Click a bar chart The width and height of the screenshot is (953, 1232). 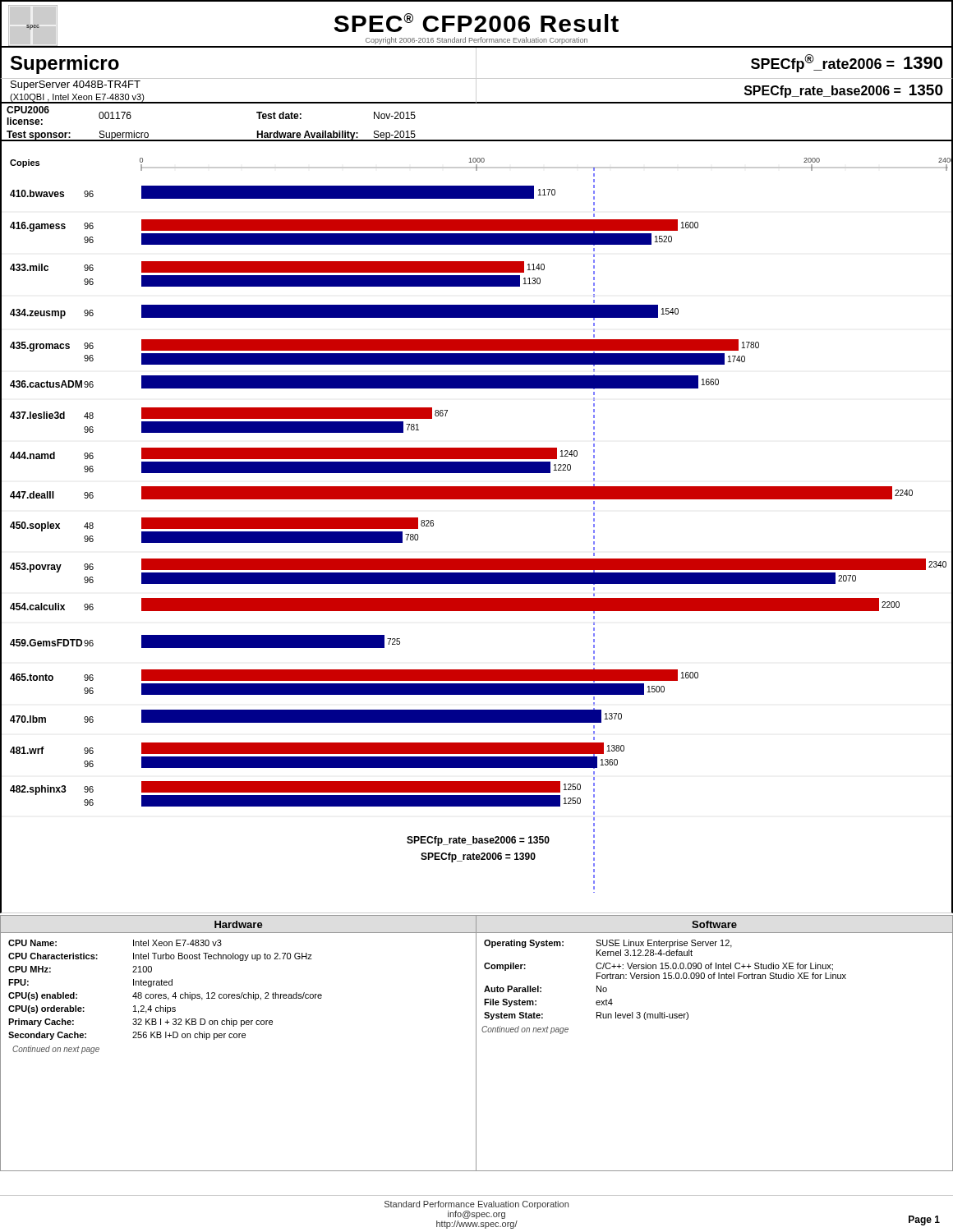[x=476, y=527]
